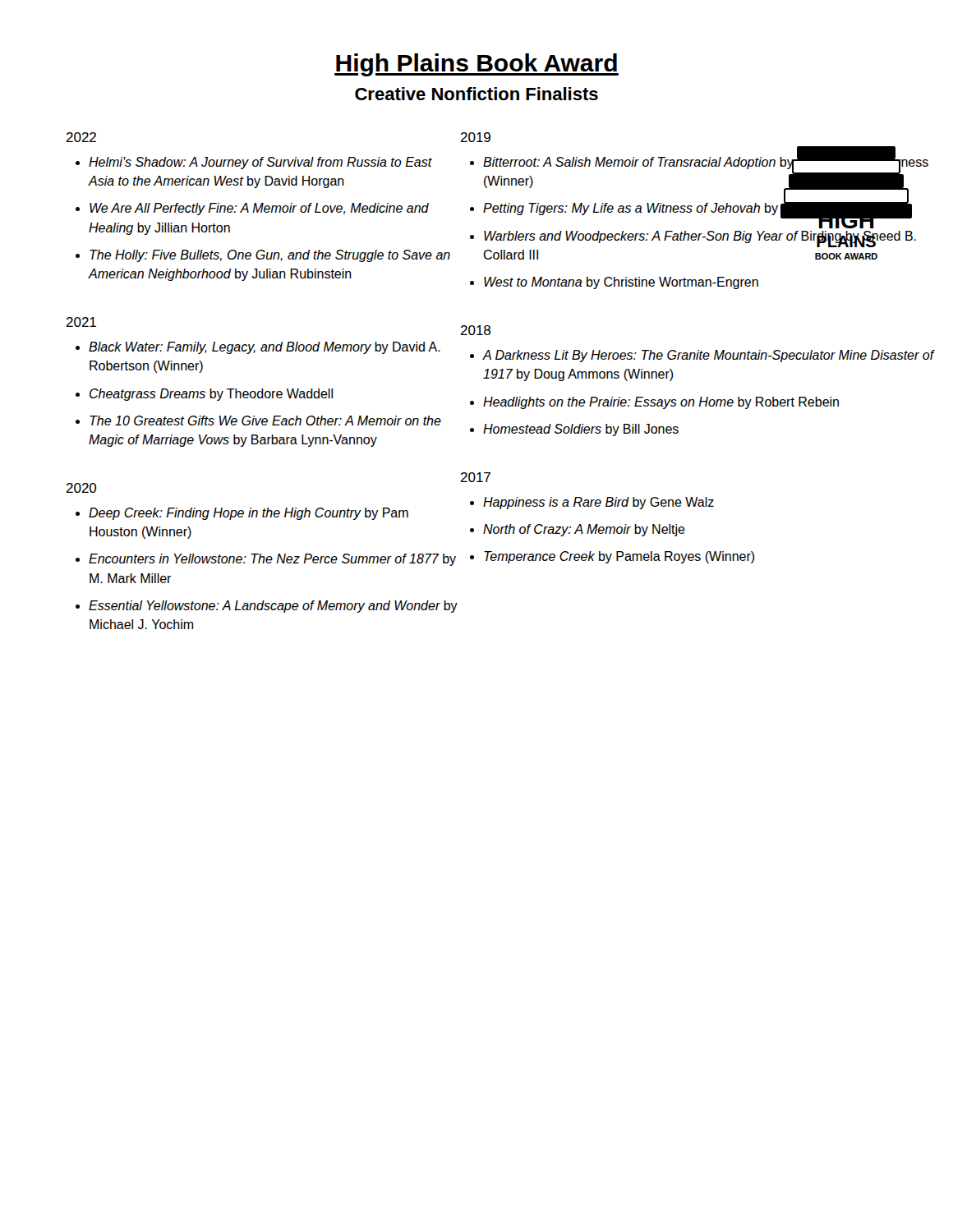This screenshot has width=953, height=1232.
Task: Select the list item that says "Essential Yellowstone: A"
Action: click(273, 615)
